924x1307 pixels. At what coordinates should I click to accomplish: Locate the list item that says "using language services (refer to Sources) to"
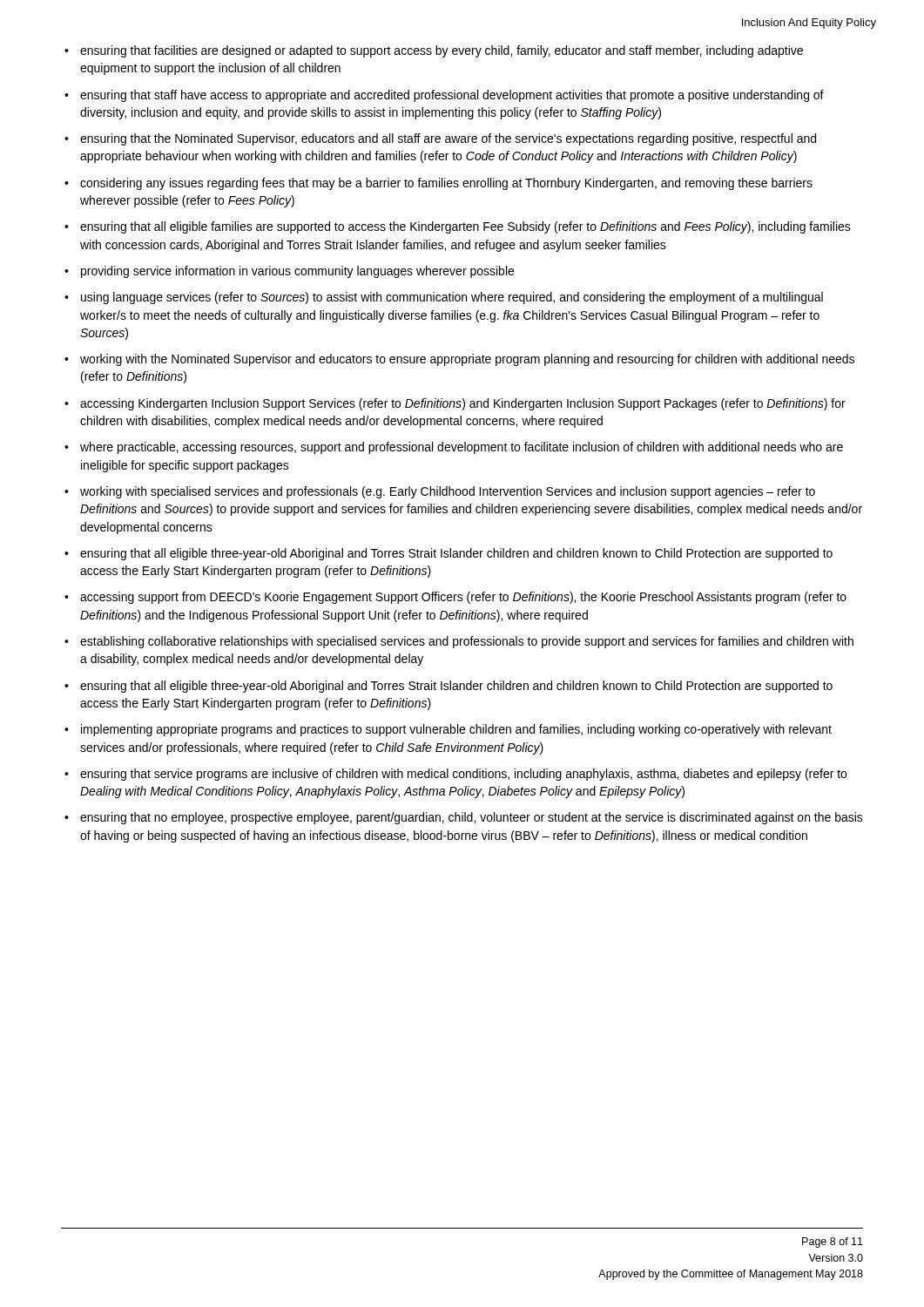(452, 315)
